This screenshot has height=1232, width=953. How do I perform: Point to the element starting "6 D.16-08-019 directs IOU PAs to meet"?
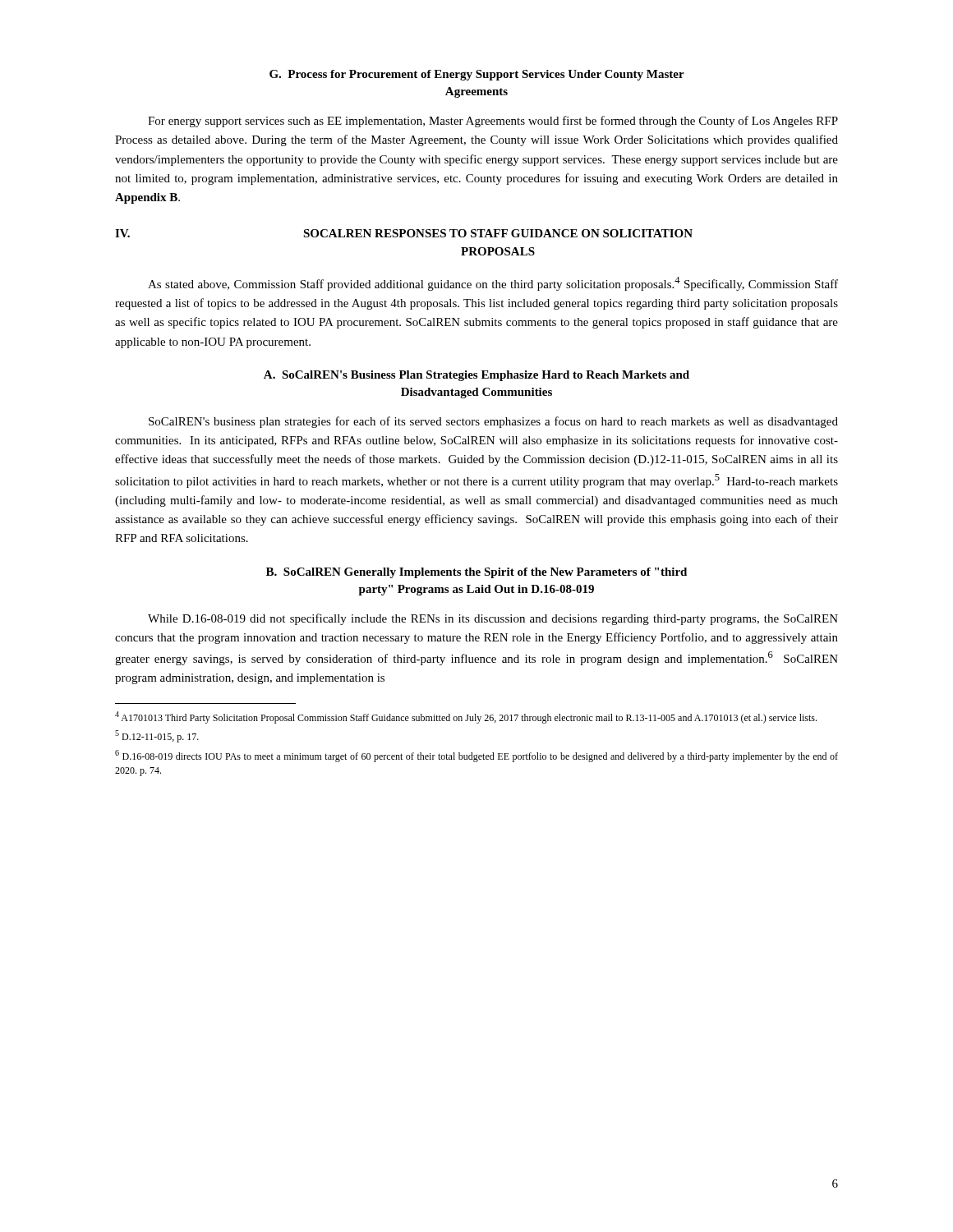tap(476, 762)
